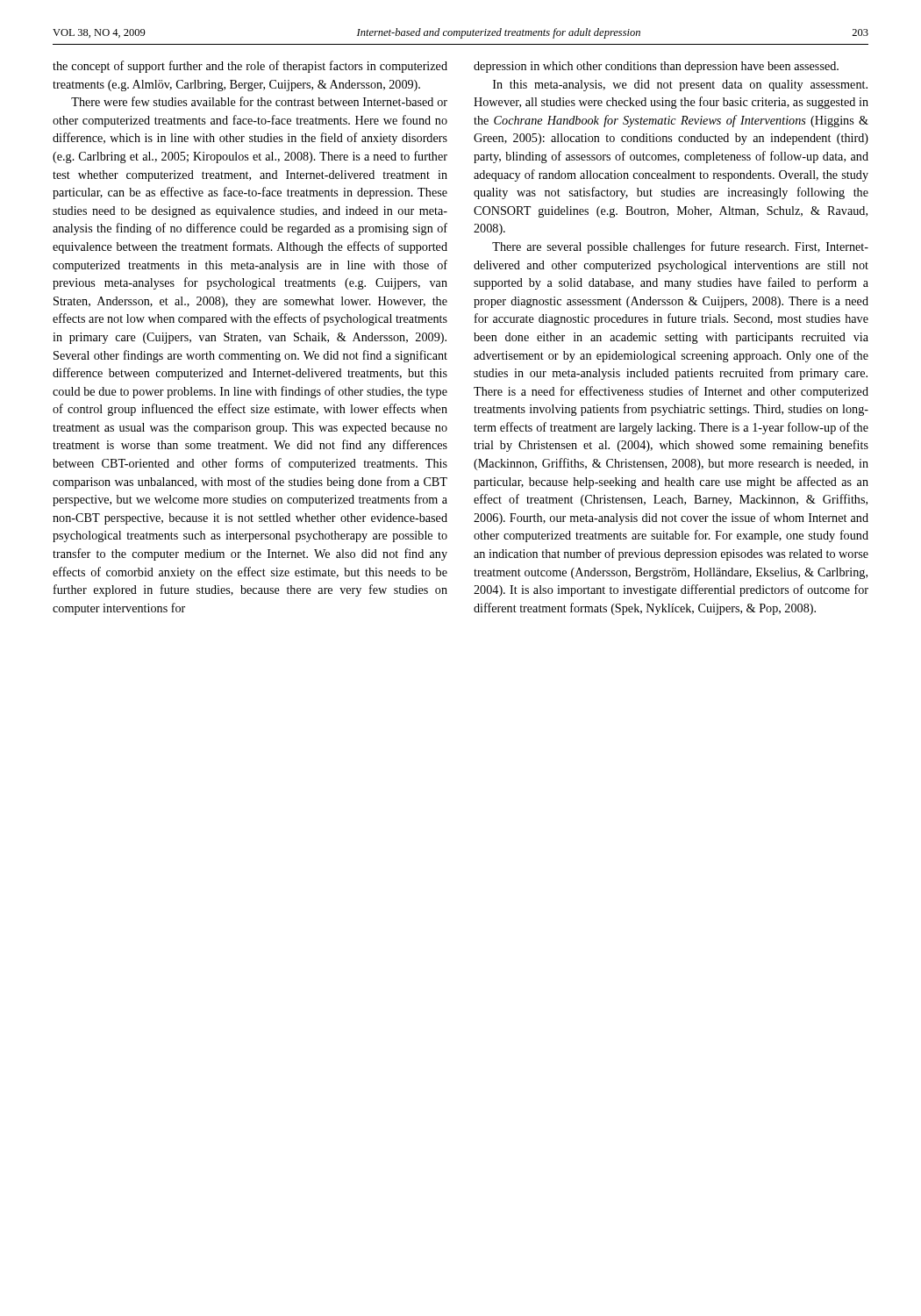Navigate to the region starting "depression in which other"
921x1316 pixels.
[x=671, y=337]
